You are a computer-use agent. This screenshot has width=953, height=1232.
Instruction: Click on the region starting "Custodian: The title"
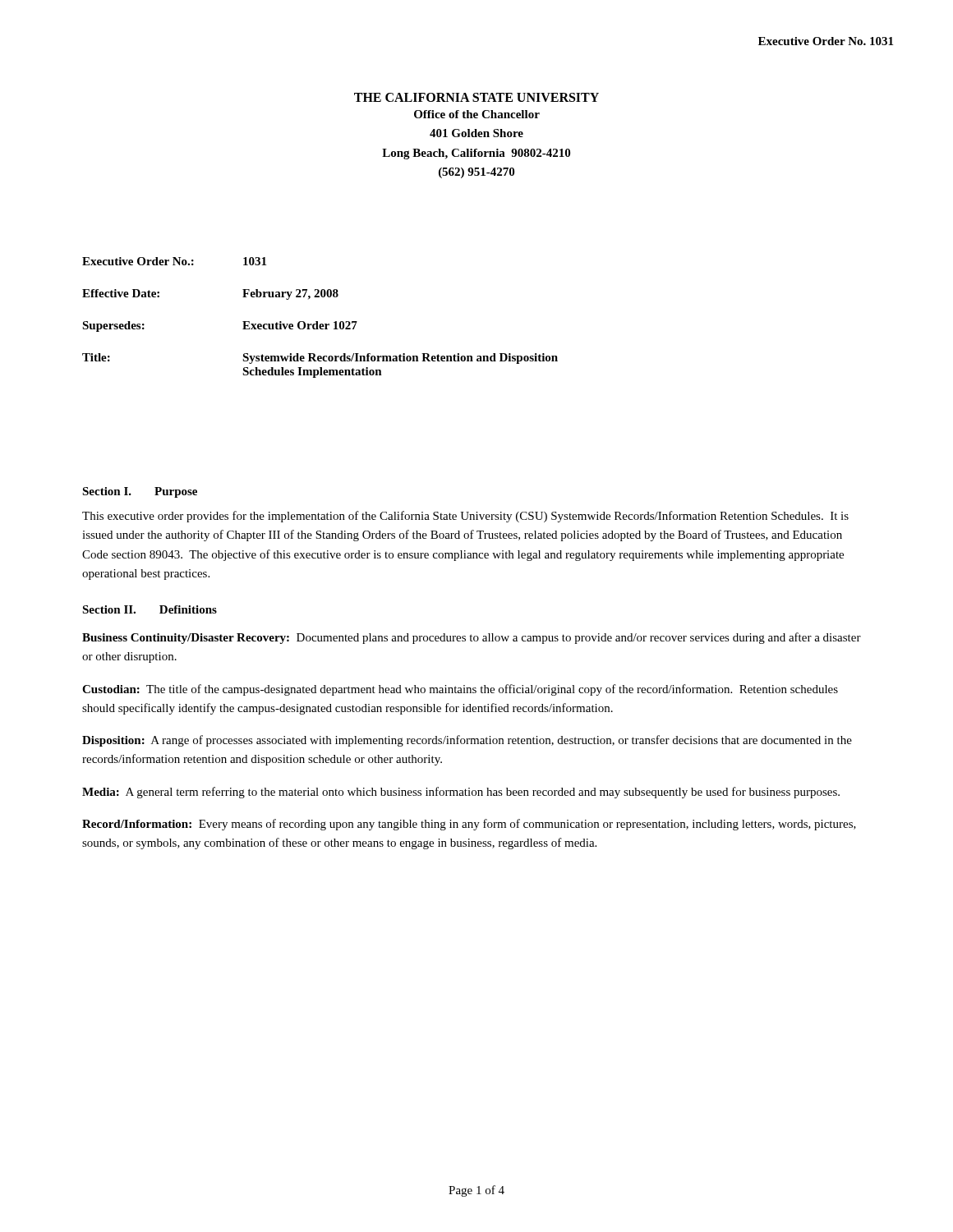click(x=460, y=698)
